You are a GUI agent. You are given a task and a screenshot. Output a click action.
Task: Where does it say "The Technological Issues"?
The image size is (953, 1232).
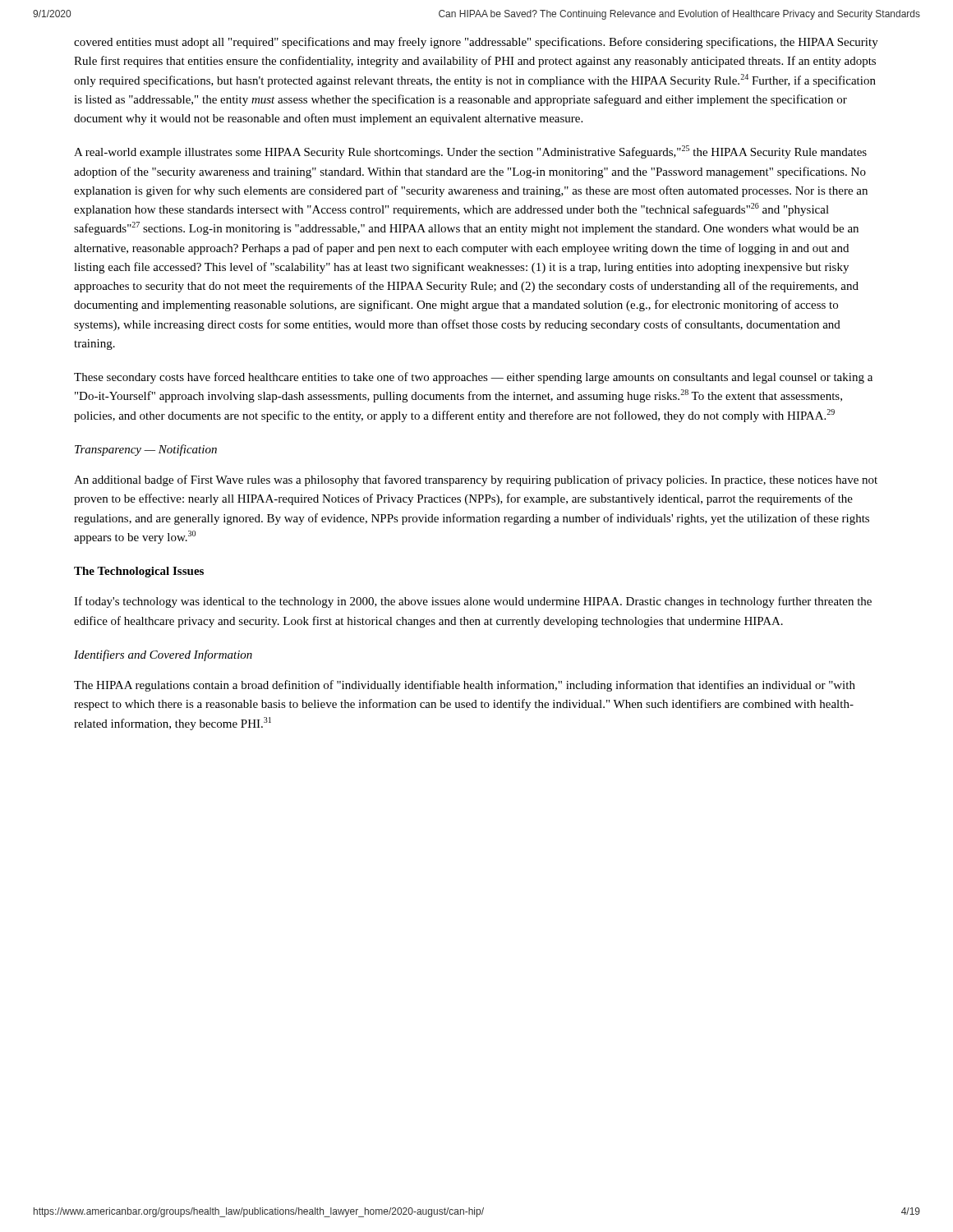coord(139,572)
